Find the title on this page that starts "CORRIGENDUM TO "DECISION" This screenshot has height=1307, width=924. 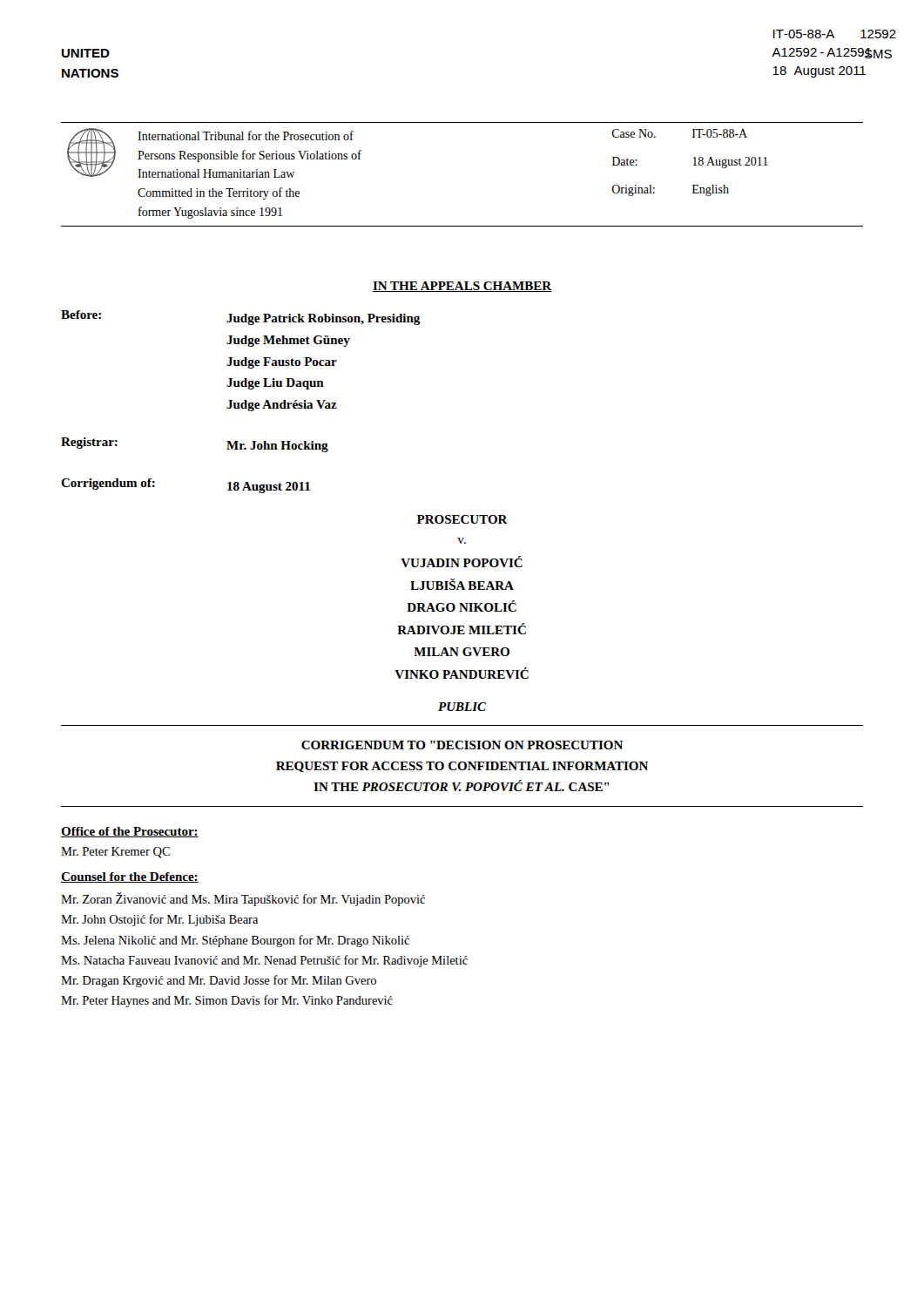click(462, 766)
